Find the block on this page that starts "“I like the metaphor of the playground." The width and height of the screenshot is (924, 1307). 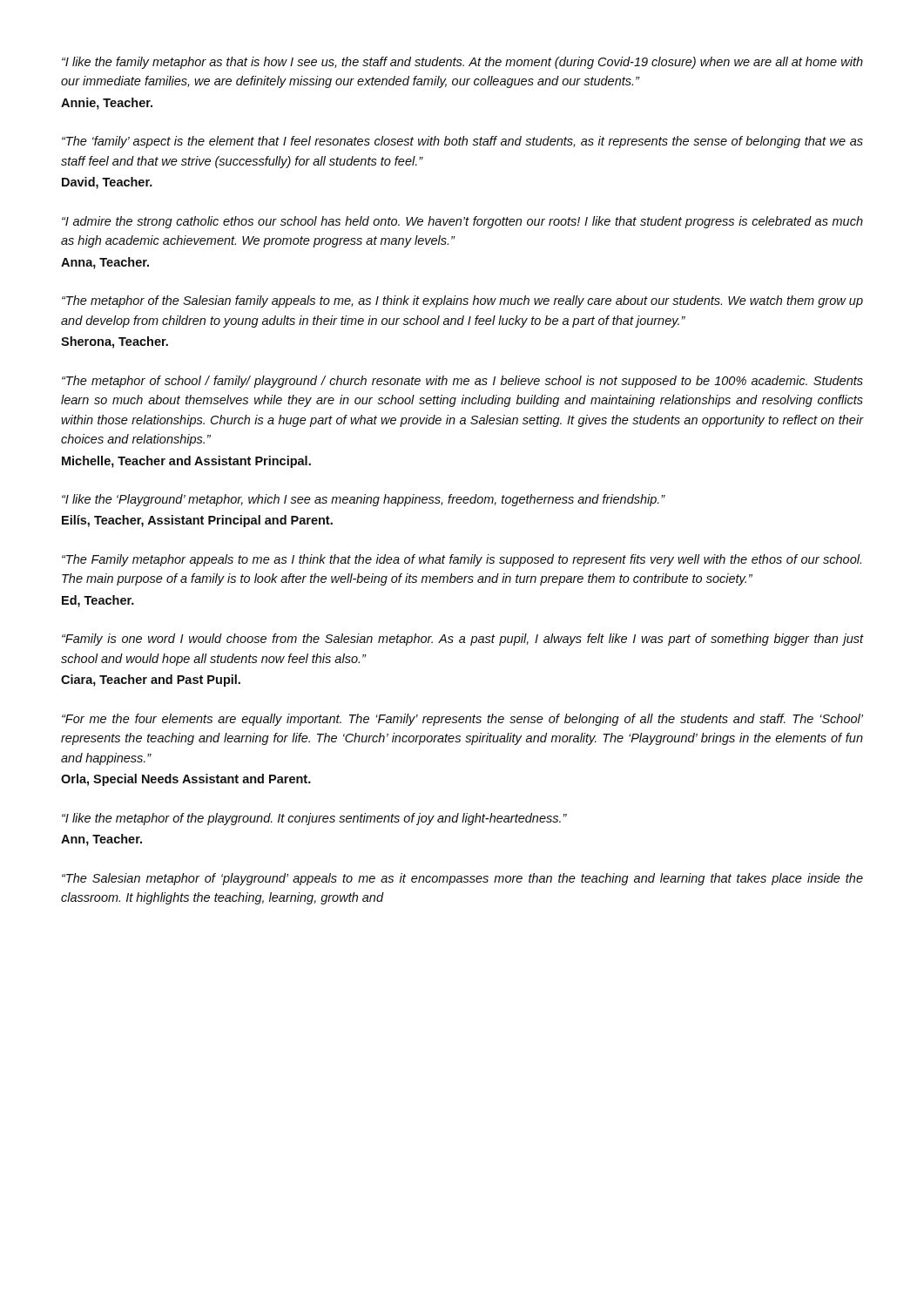[462, 829]
